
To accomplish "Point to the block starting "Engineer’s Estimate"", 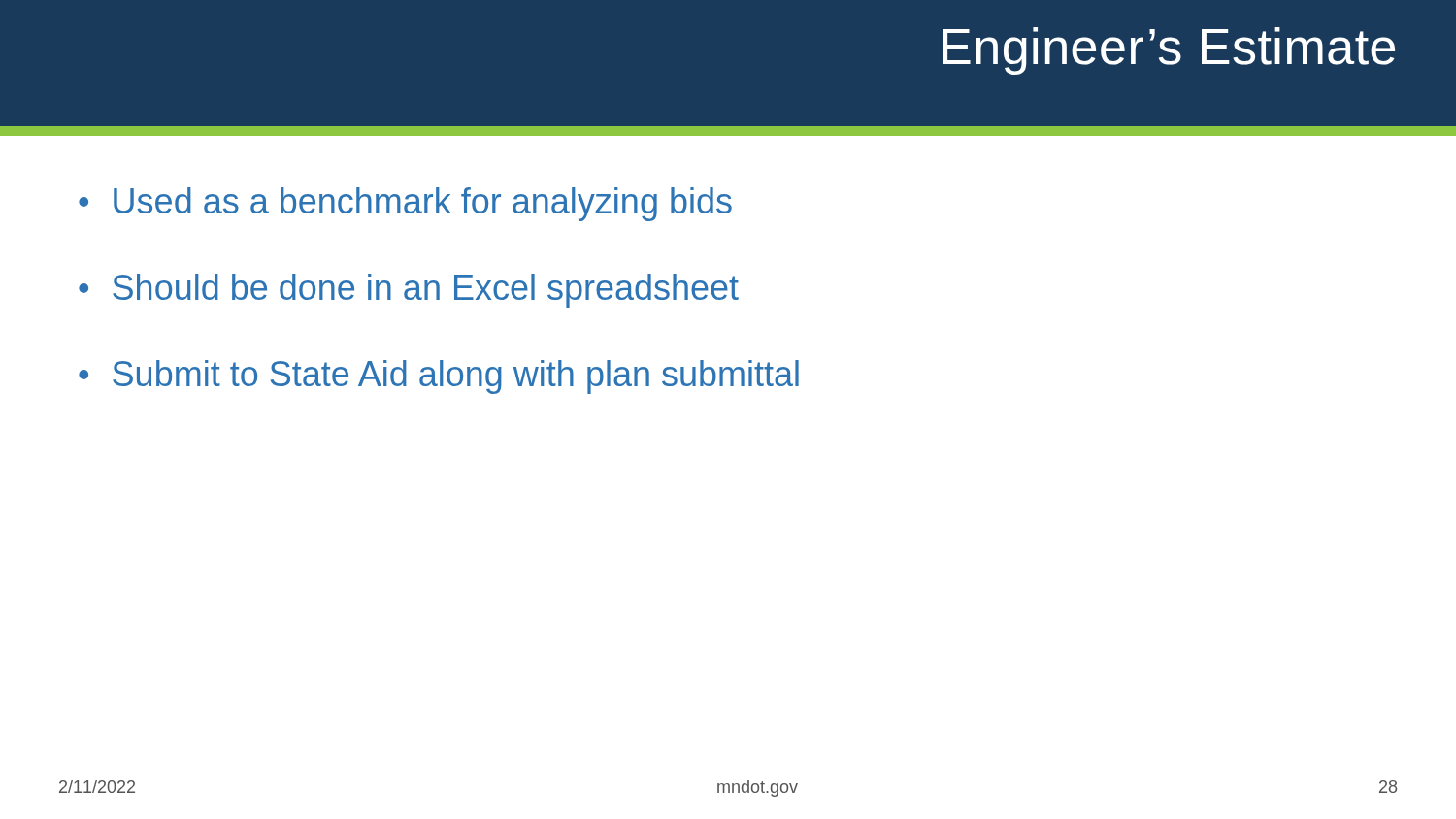I will coord(1168,47).
